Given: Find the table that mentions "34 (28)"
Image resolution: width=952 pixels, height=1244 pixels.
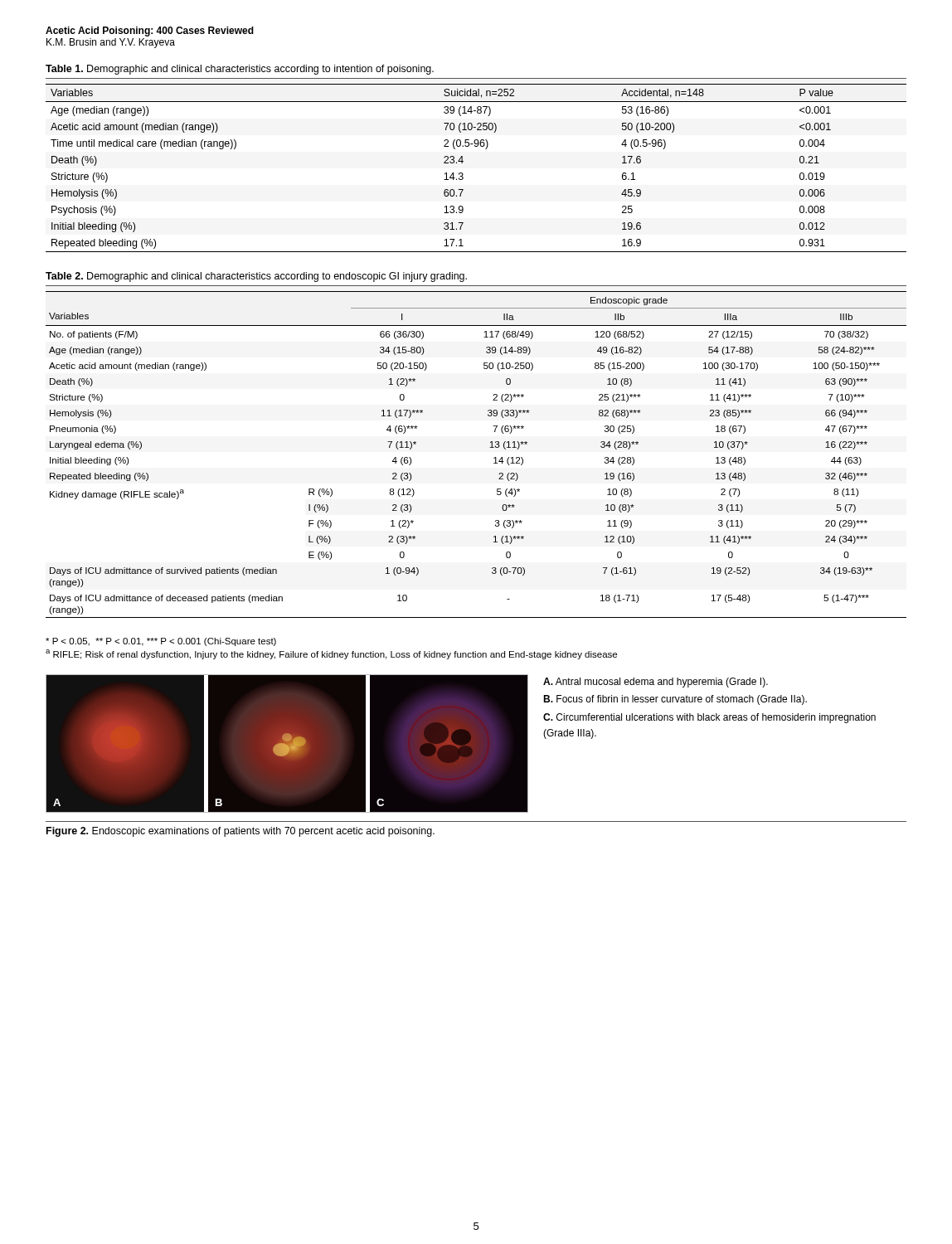Looking at the screenshot, I should click(x=476, y=452).
